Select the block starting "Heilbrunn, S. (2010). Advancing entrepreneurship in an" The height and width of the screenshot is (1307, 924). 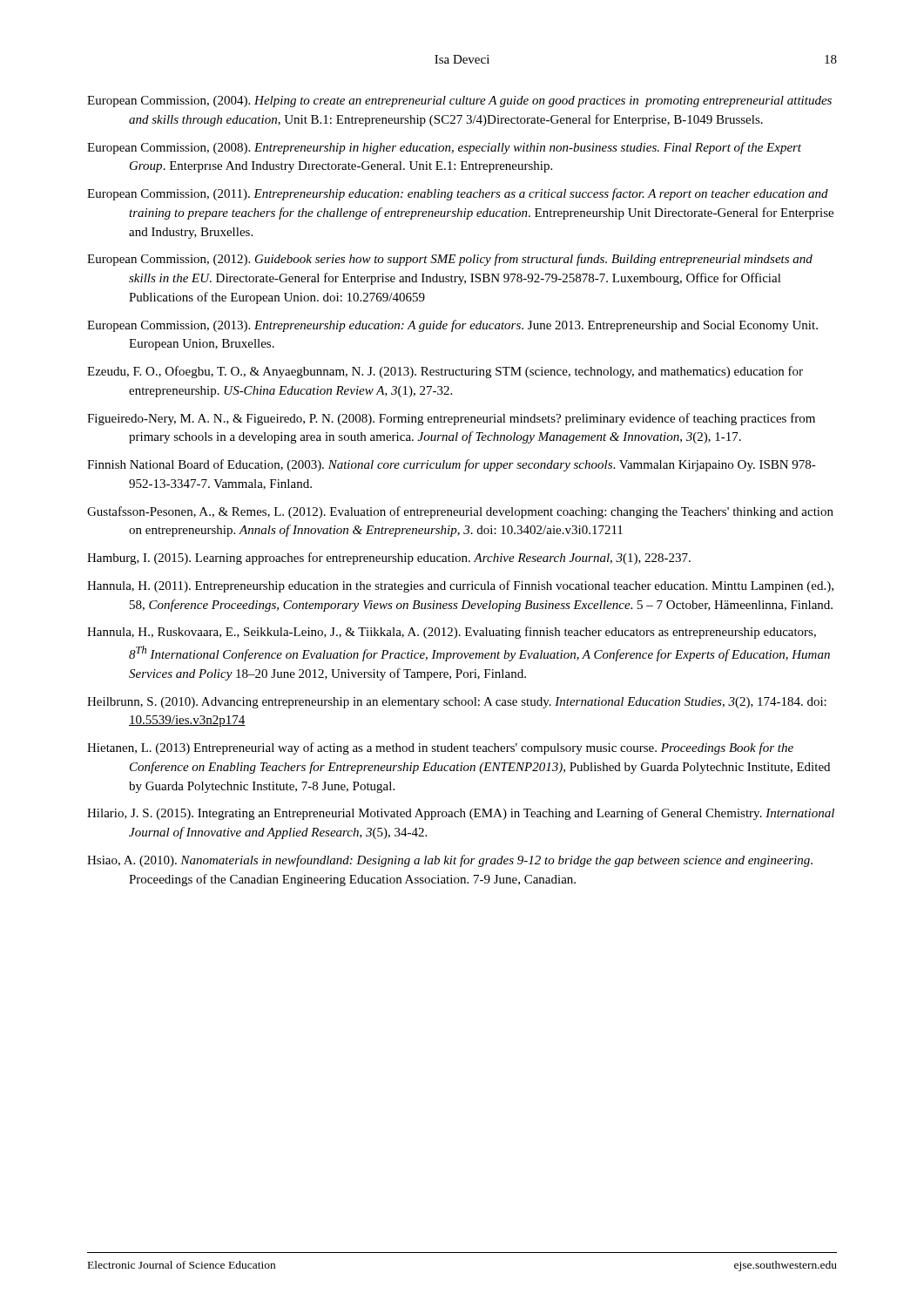(x=462, y=711)
